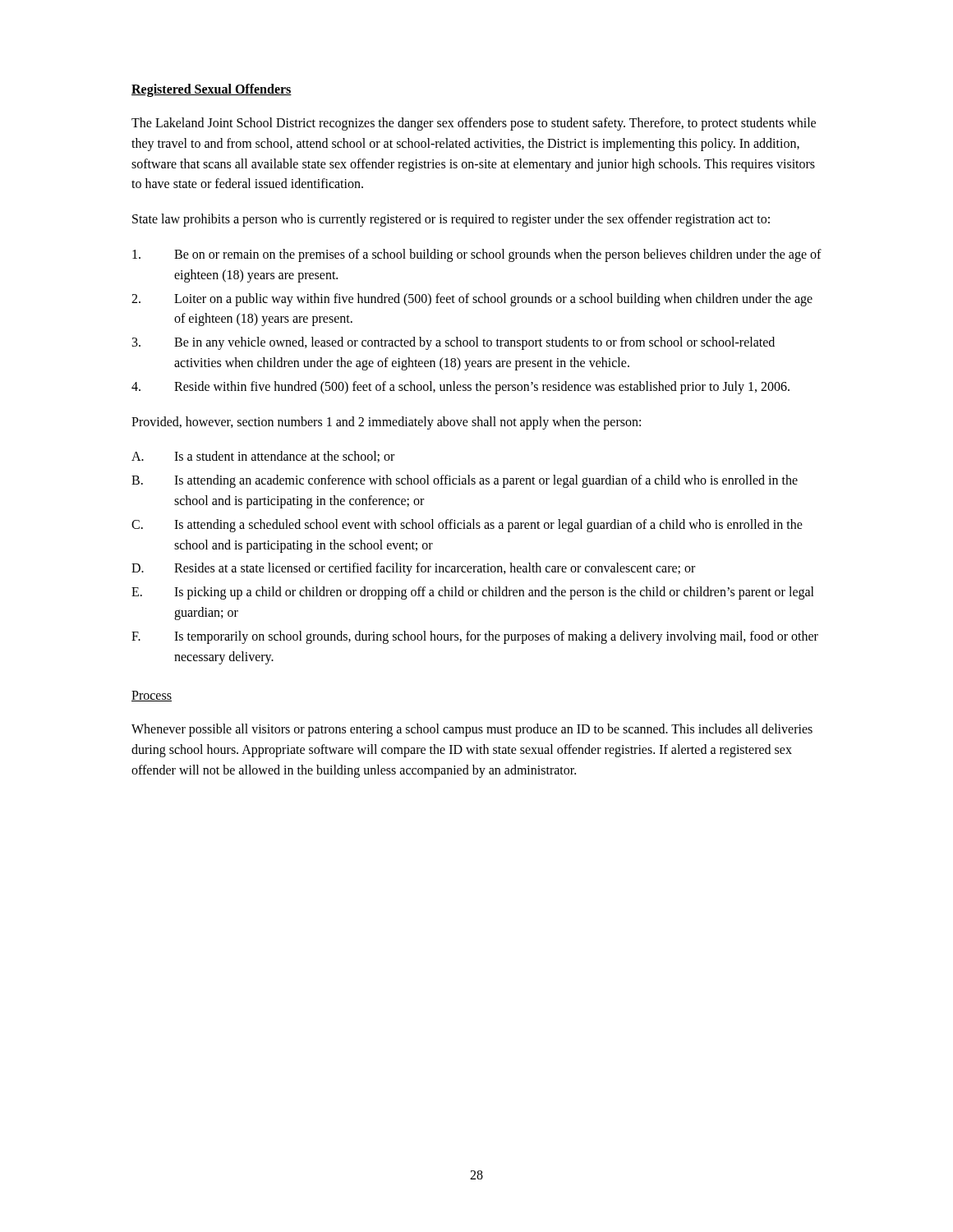Select the text starting "Whenever possible all"
The width and height of the screenshot is (953, 1232).
[x=472, y=750]
